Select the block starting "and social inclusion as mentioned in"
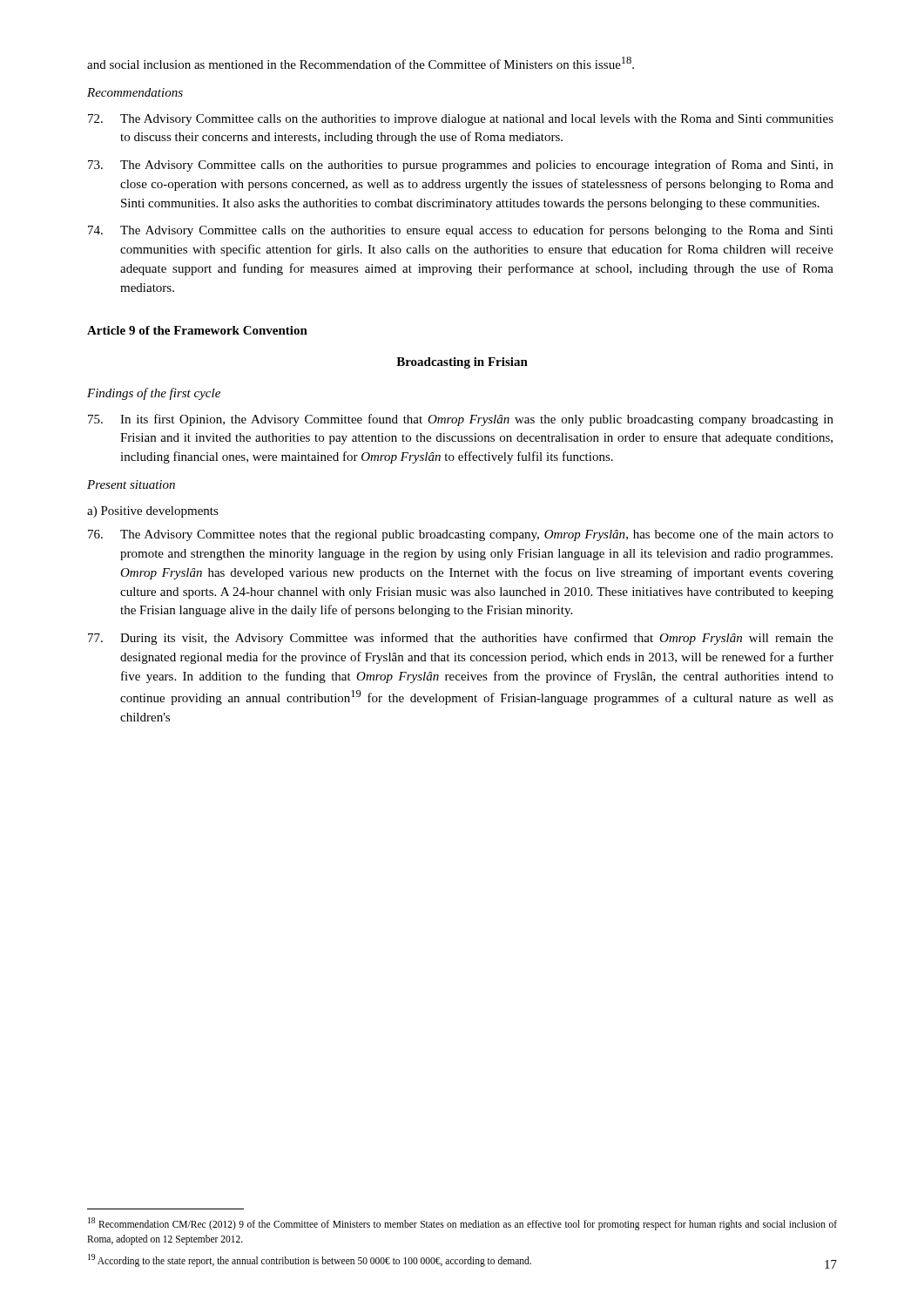This screenshot has width=924, height=1307. click(x=462, y=64)
